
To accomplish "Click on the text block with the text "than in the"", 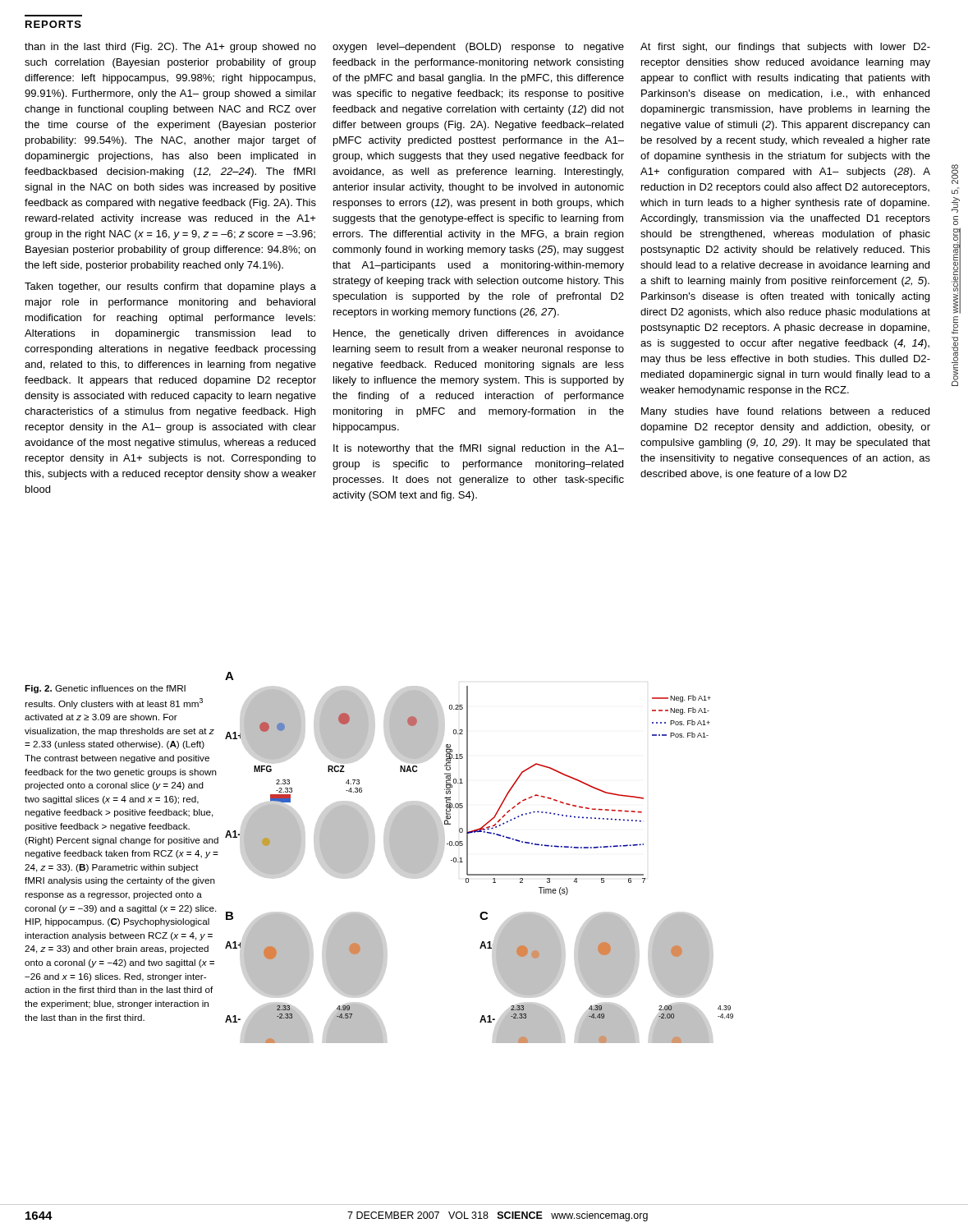I will coord(170,268).
